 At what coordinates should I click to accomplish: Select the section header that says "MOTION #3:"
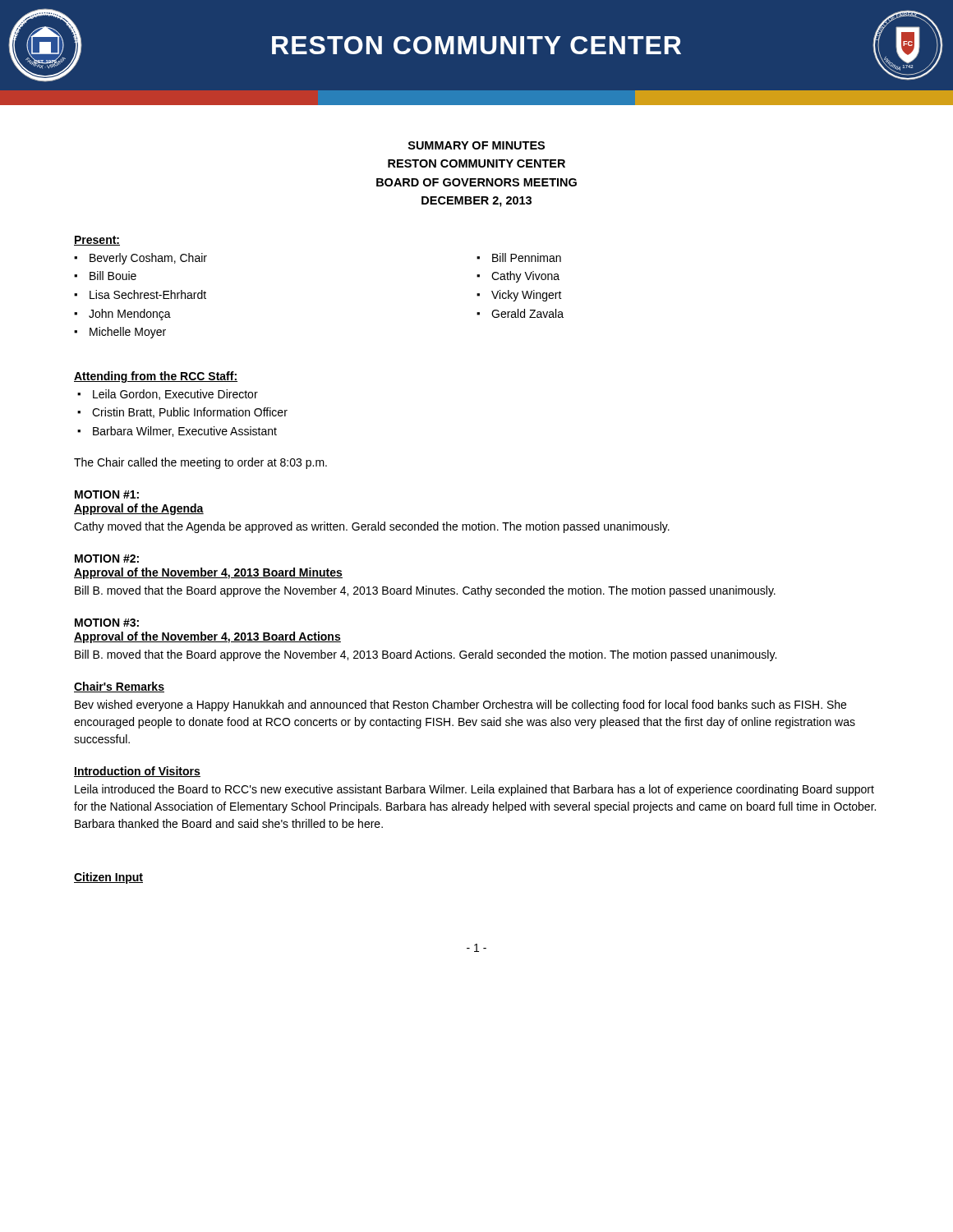tap(107, 622)
